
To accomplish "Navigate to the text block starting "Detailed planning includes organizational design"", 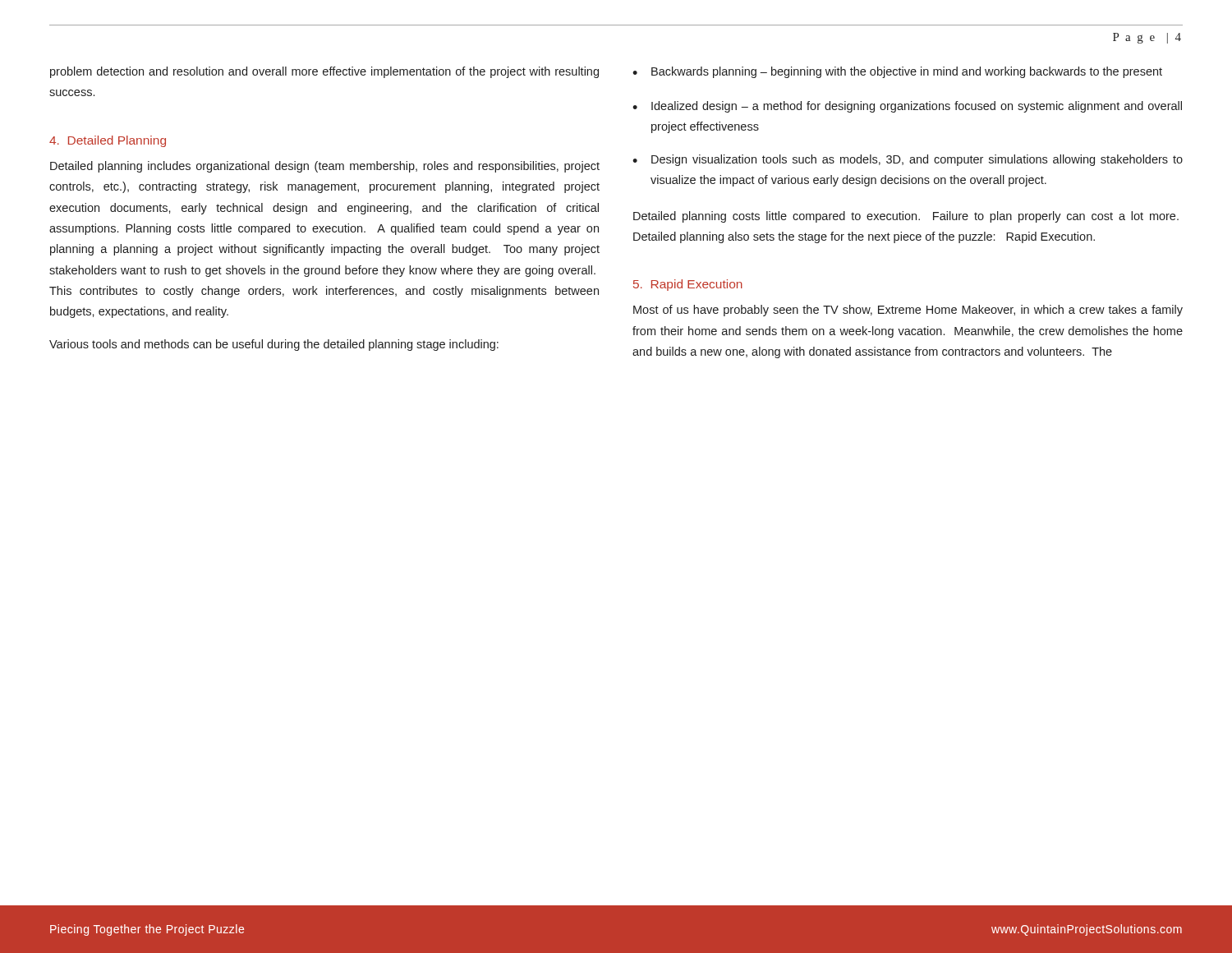I will coord(324,239).
